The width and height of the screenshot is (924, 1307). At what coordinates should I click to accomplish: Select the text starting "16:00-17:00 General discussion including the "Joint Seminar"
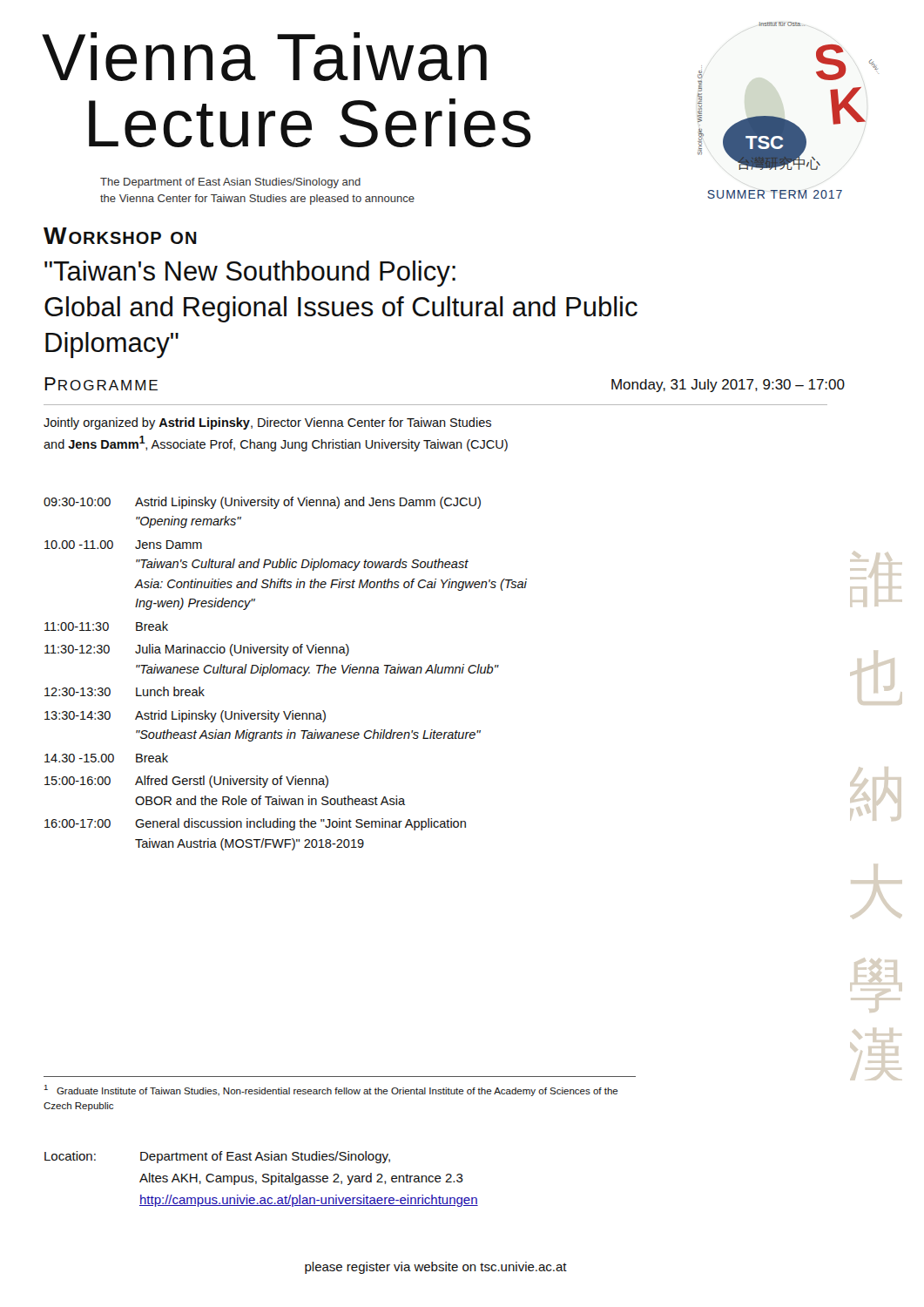366,833
